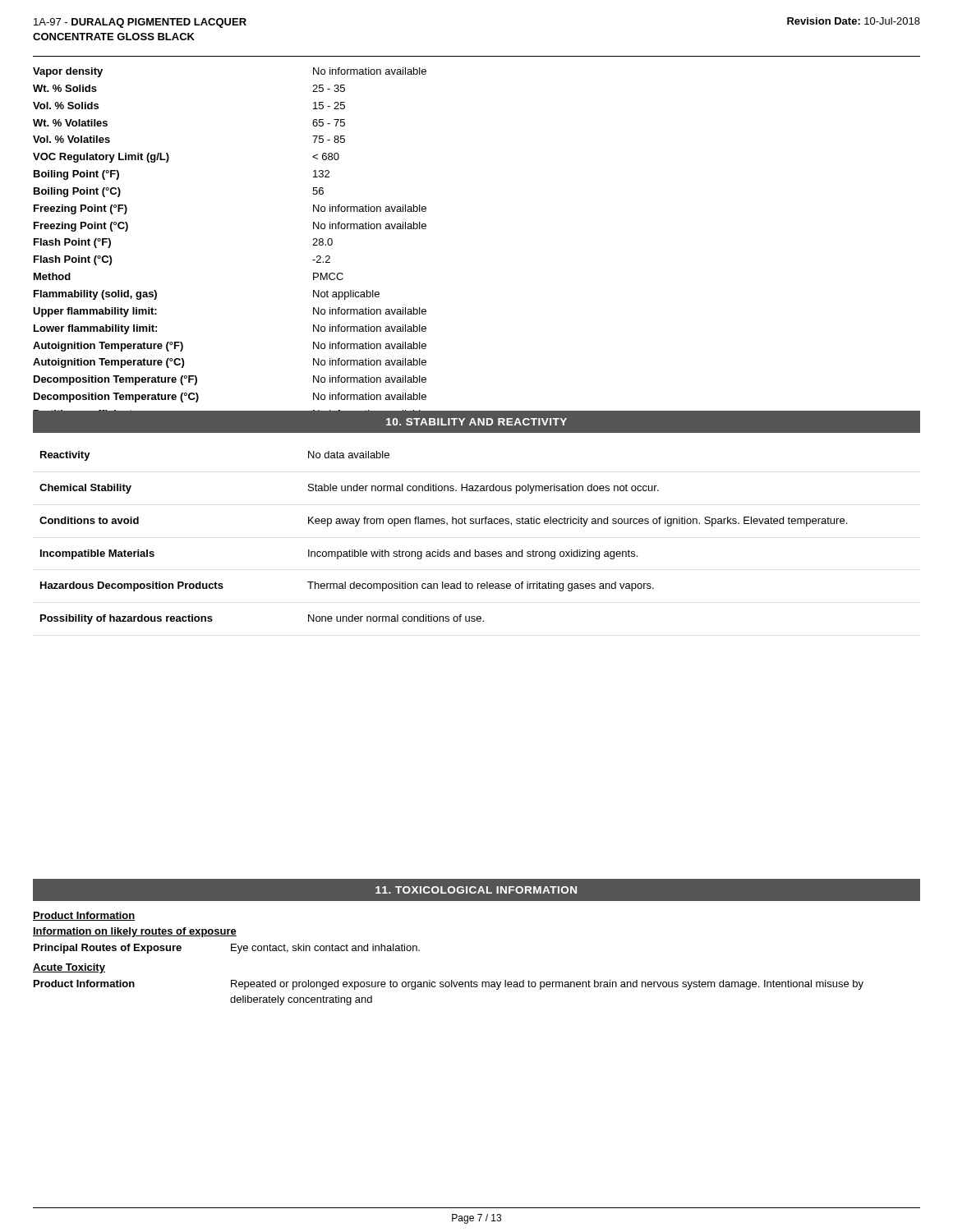Where is the passage that starts "Principal Routes of Exposure Eye contact,"?
This screenshot has width=953, height=1232.
coord(227,949)
